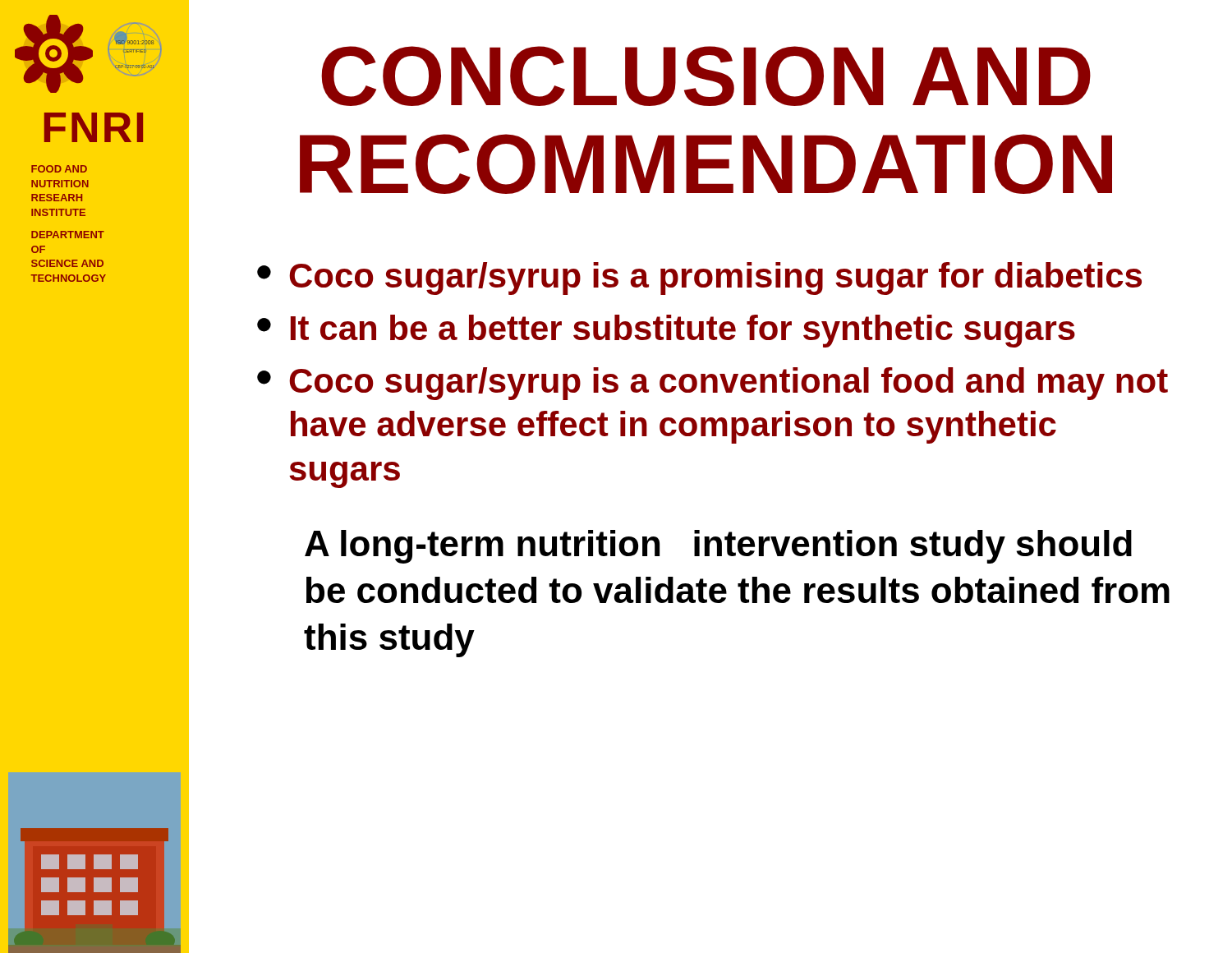
Task: Navigate to the region starting "● It can be a better substitute"
Action: (665, 328)
